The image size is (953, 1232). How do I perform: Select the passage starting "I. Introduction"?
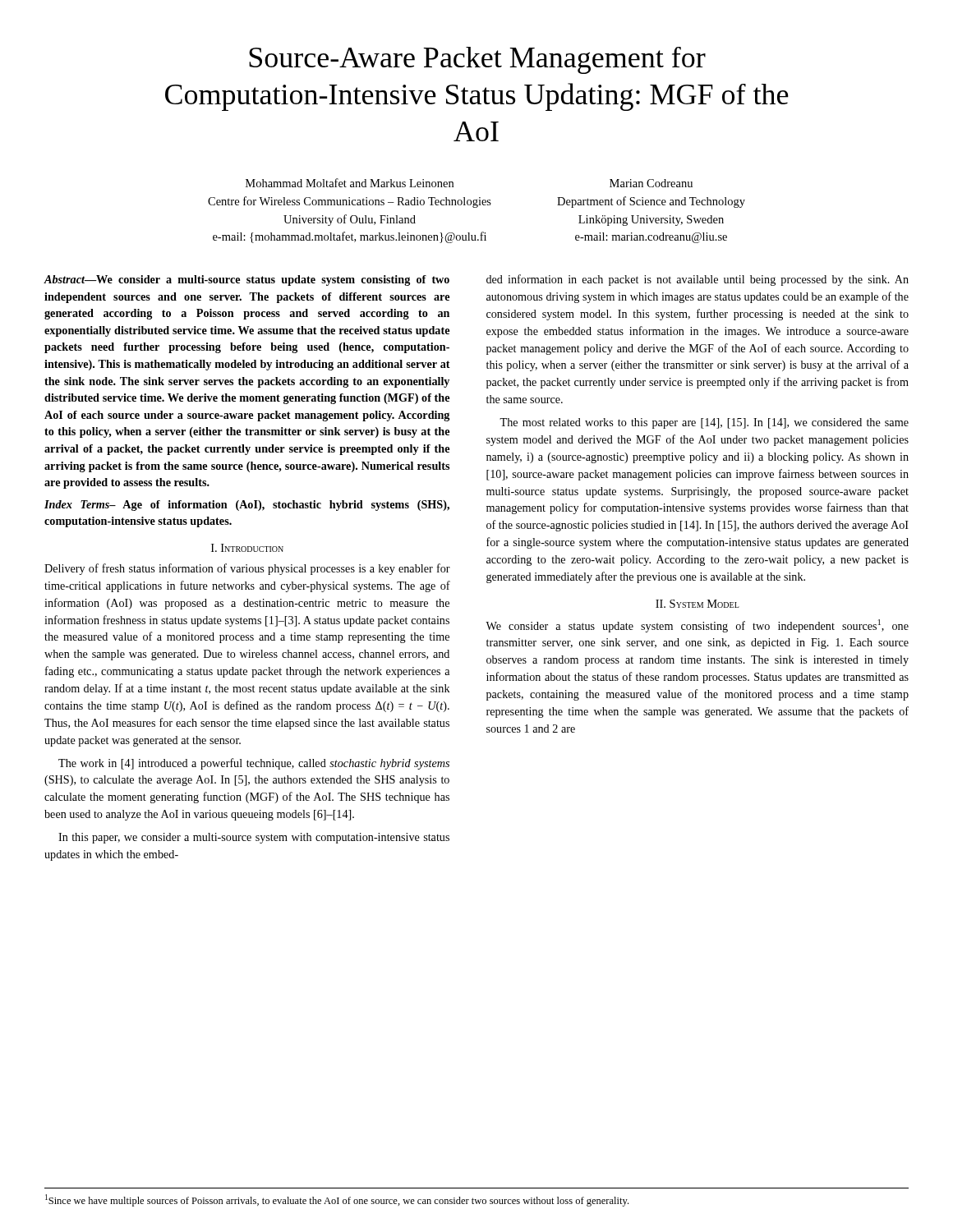pyautogui.click(x=247, y=548)
